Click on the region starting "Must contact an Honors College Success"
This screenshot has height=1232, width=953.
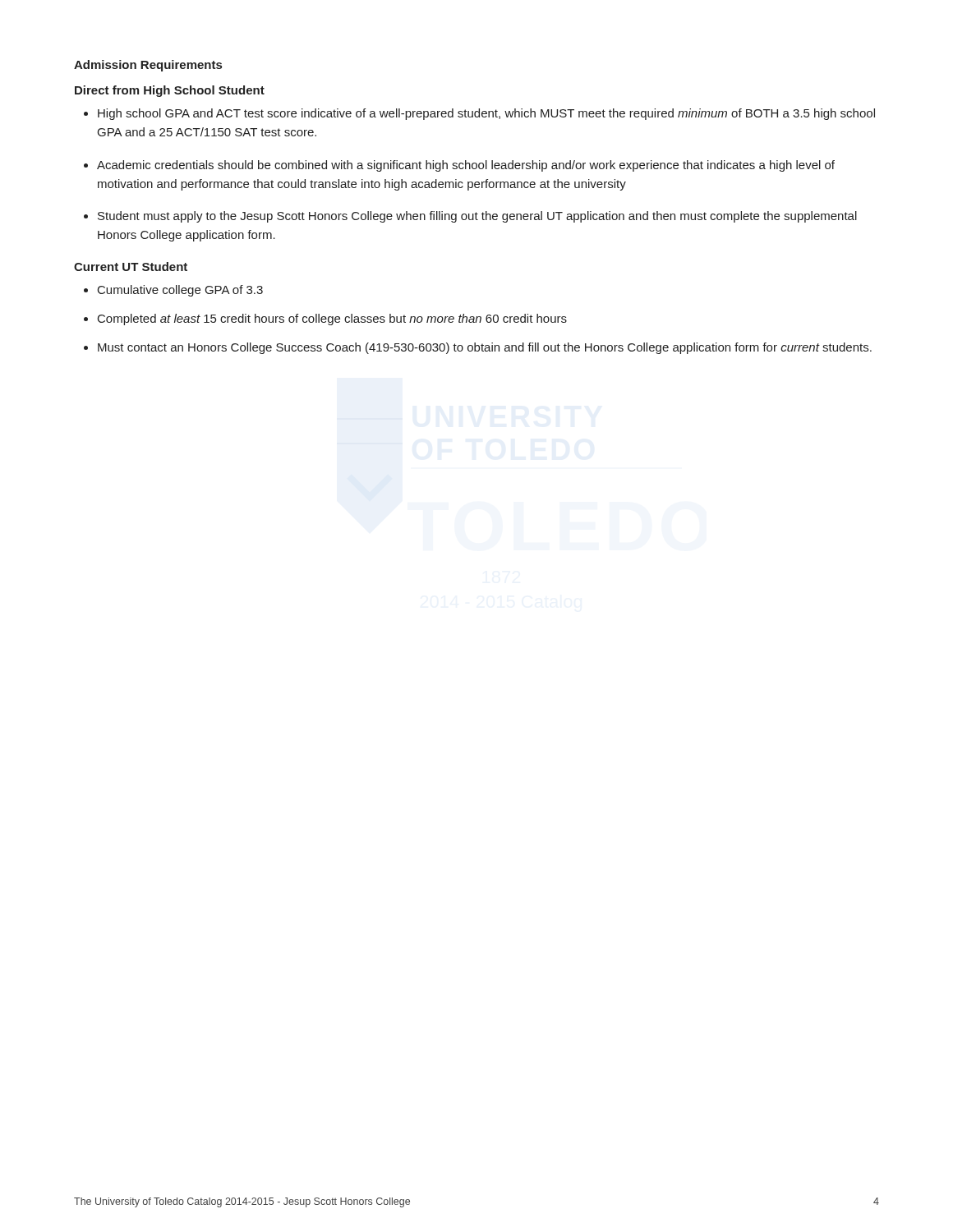click(x=485, y=347)
